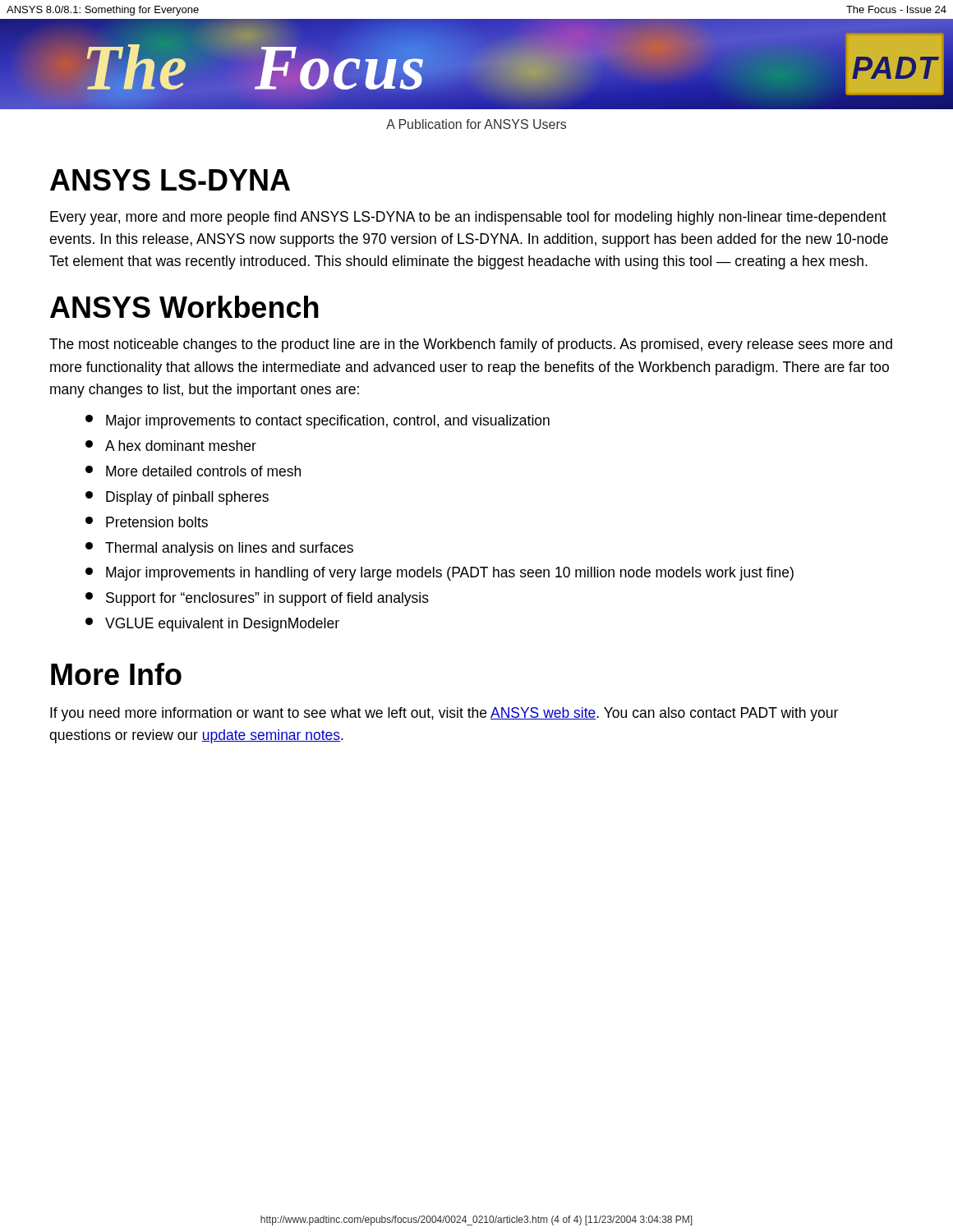Click on the region starting "If you need more information or want"
The height and width of the screenshot is (1232, 953).
point(444,724)
